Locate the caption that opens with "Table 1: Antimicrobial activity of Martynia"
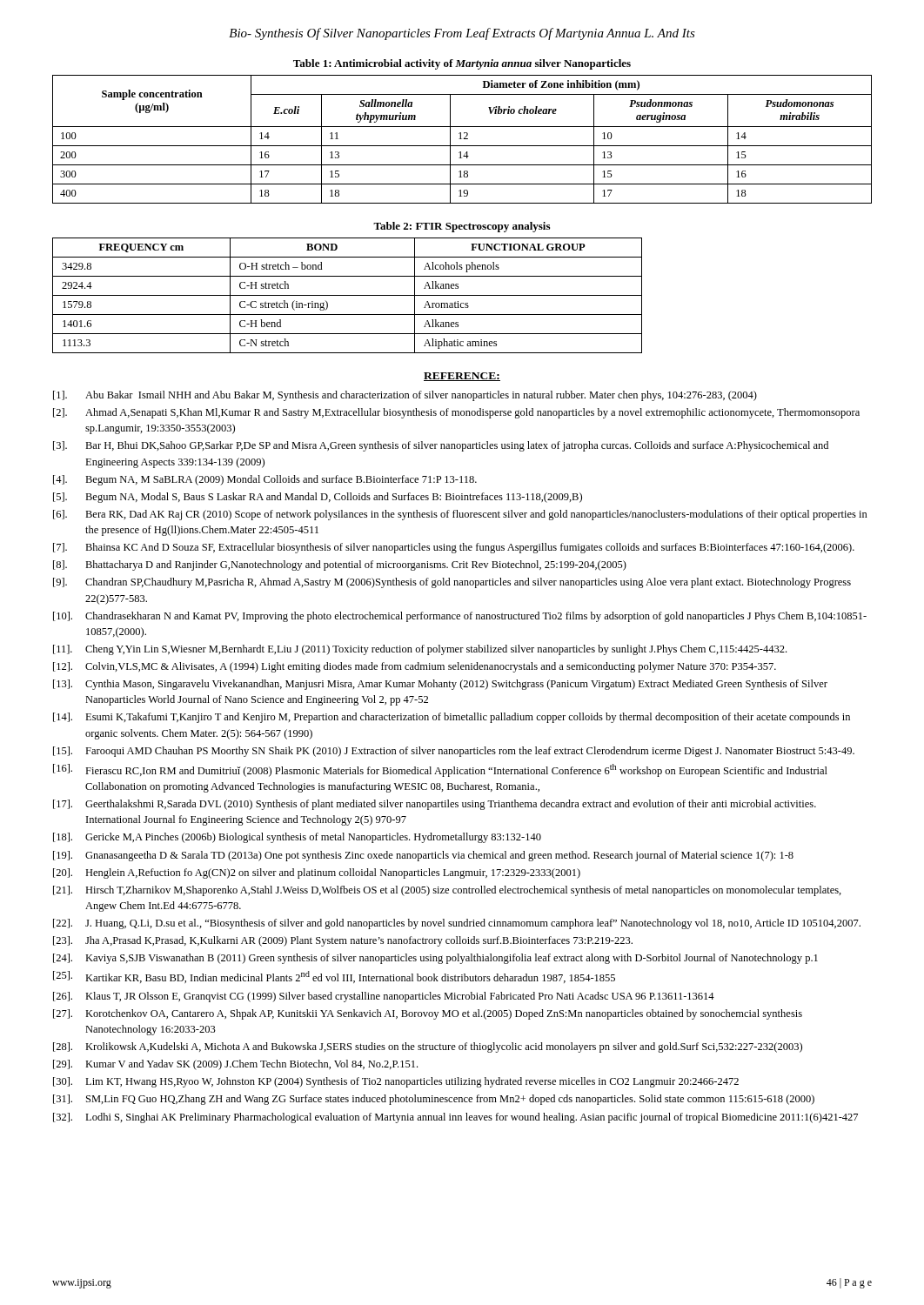This screenshot has width=924, height=1305. click(462, 63)
